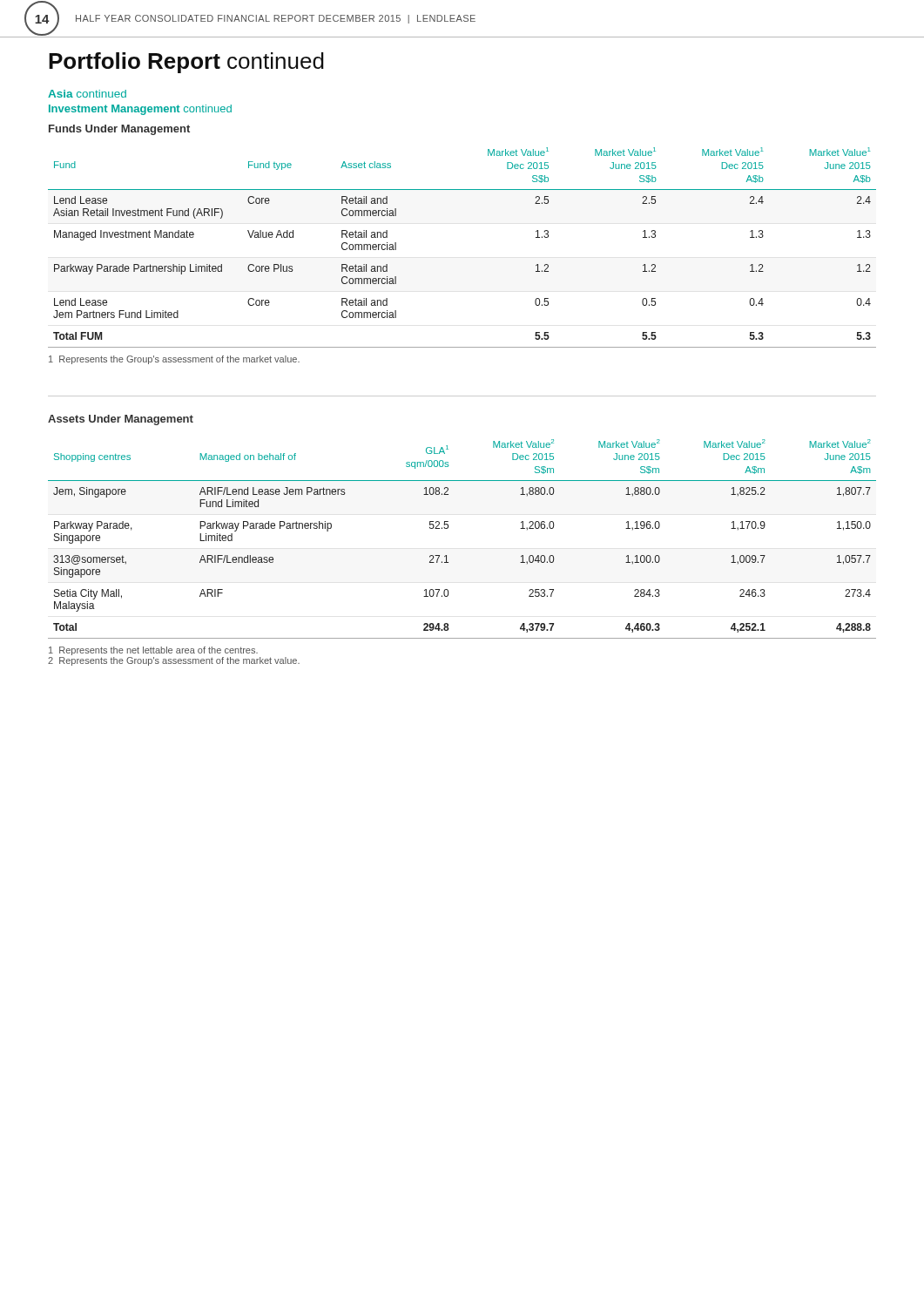
Task: Click on the region starting "Asia continued"
Action: tap(87, 94)
